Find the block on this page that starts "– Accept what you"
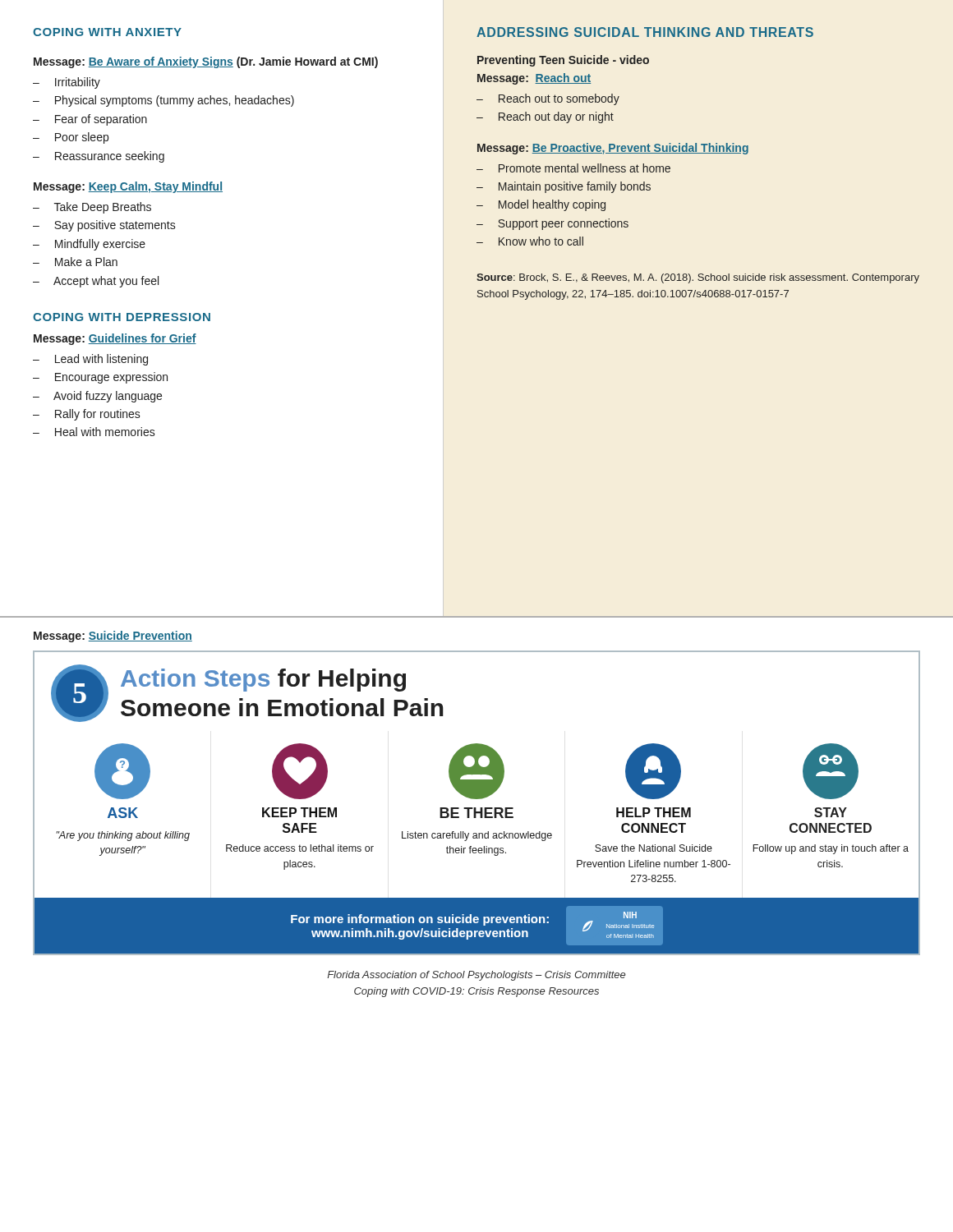The height and width of the screenshot is (1232, 953). pyautogui.click(x=96, y=281)
